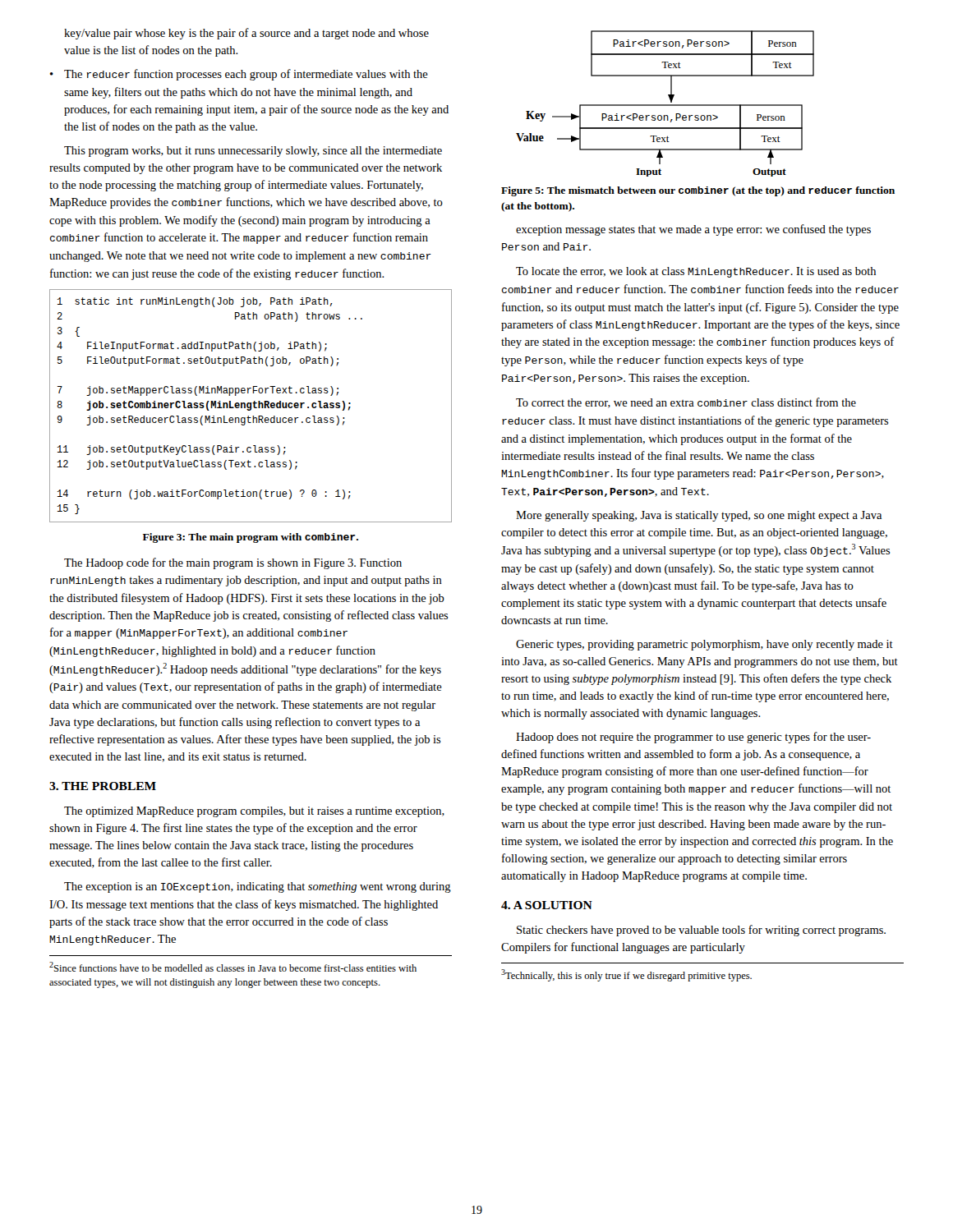Locate the block of text that opens with "2Since functions have to be modelled as"
This screenshot has height=1232, width=953.
pos(251,973)
